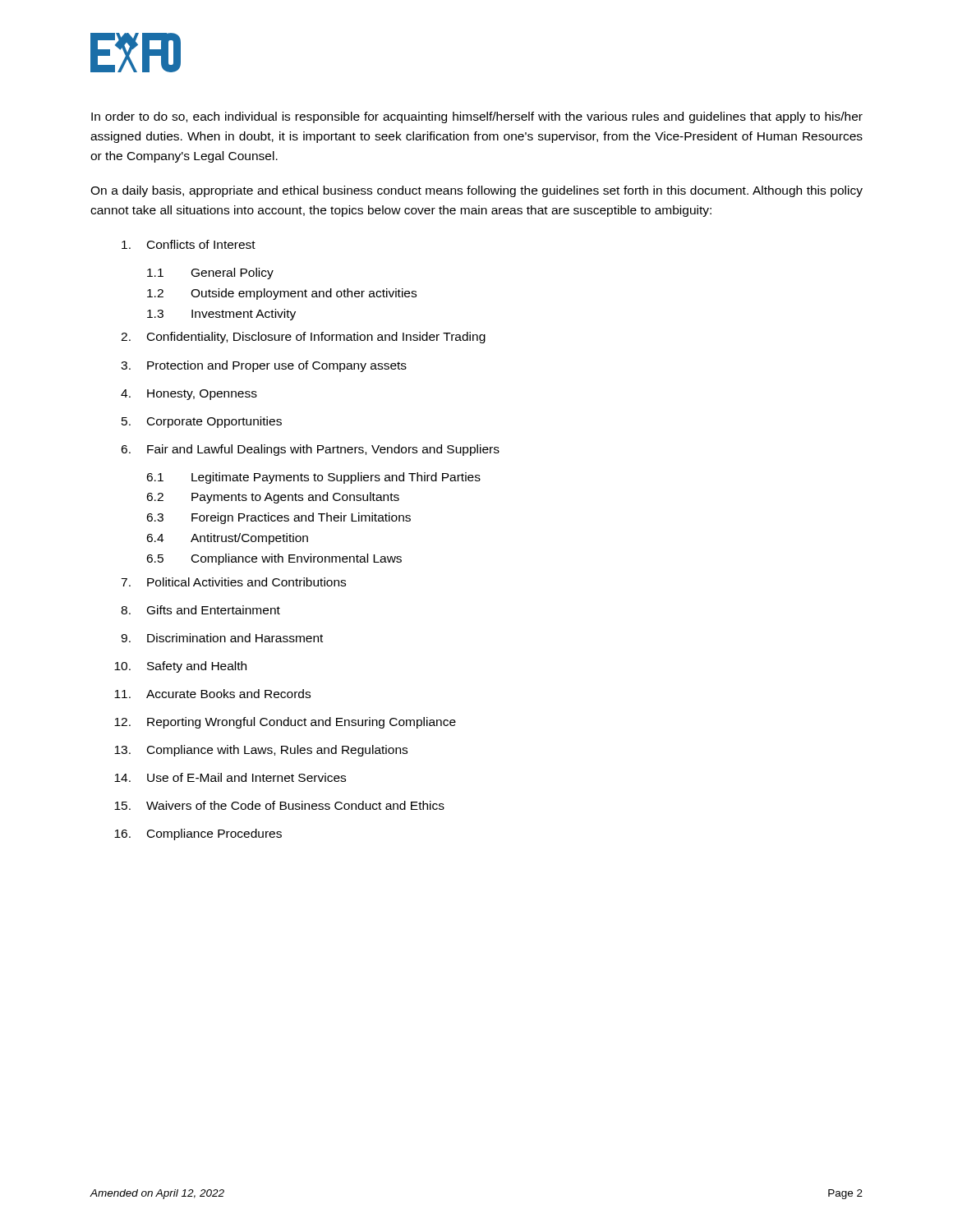Select the block starting "In order to do"
Image resolution: width=953 pixels, height=1232 pixels.
pos(476,136)
